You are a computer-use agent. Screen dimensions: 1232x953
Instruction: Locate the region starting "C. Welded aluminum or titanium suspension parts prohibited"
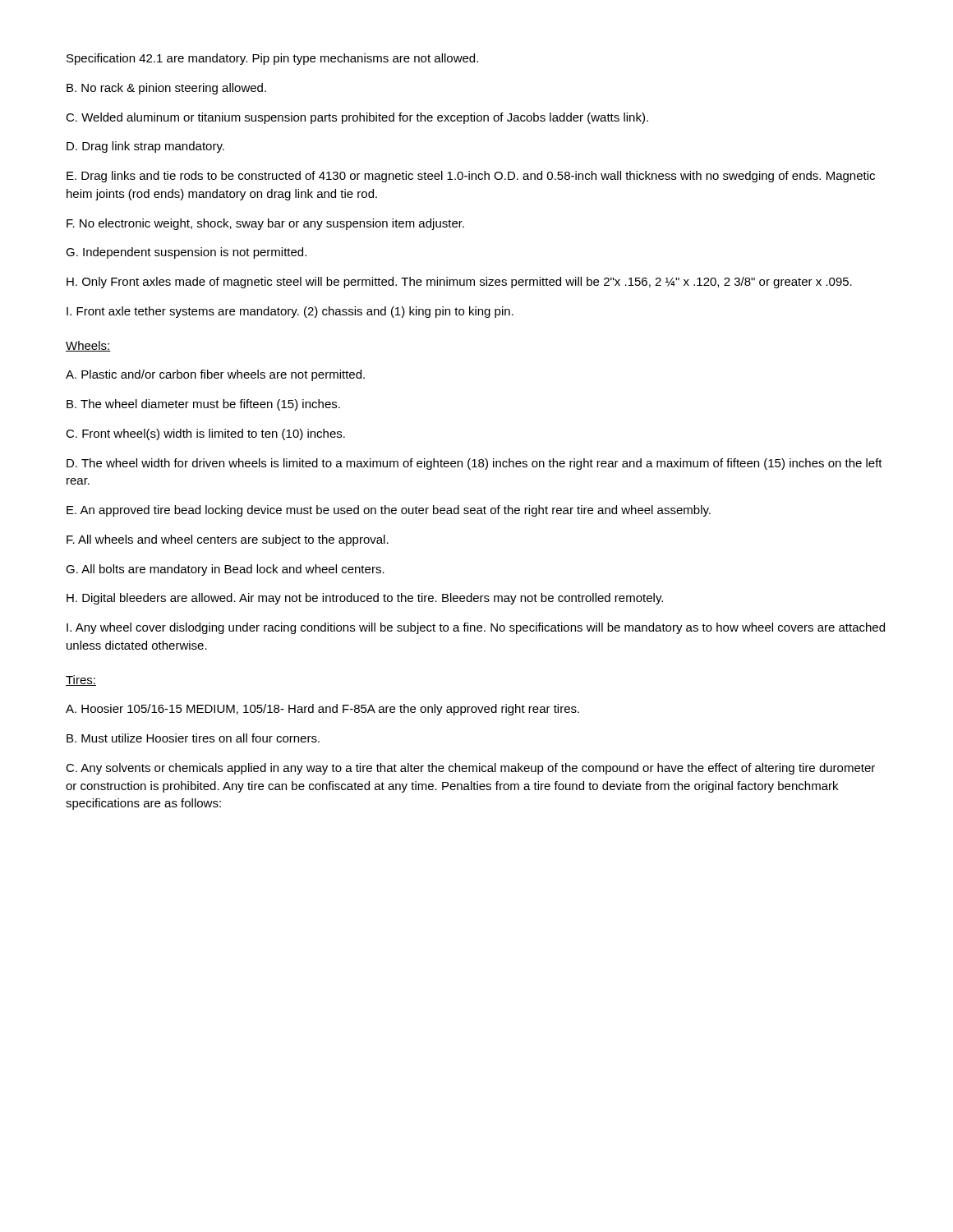pos(357,117)
